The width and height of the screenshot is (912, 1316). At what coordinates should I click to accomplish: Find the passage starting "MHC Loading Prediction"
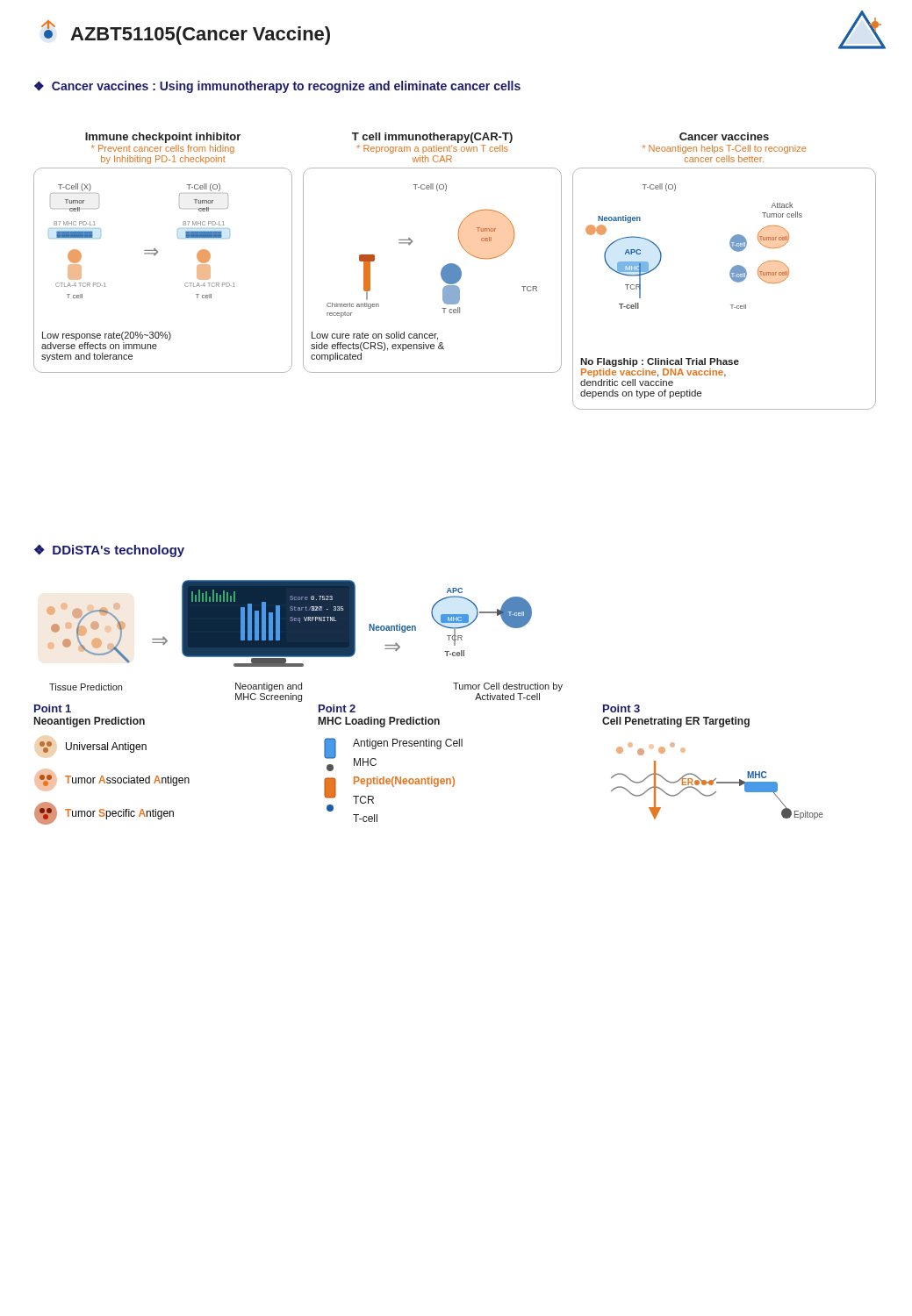(x=379, y=721)
